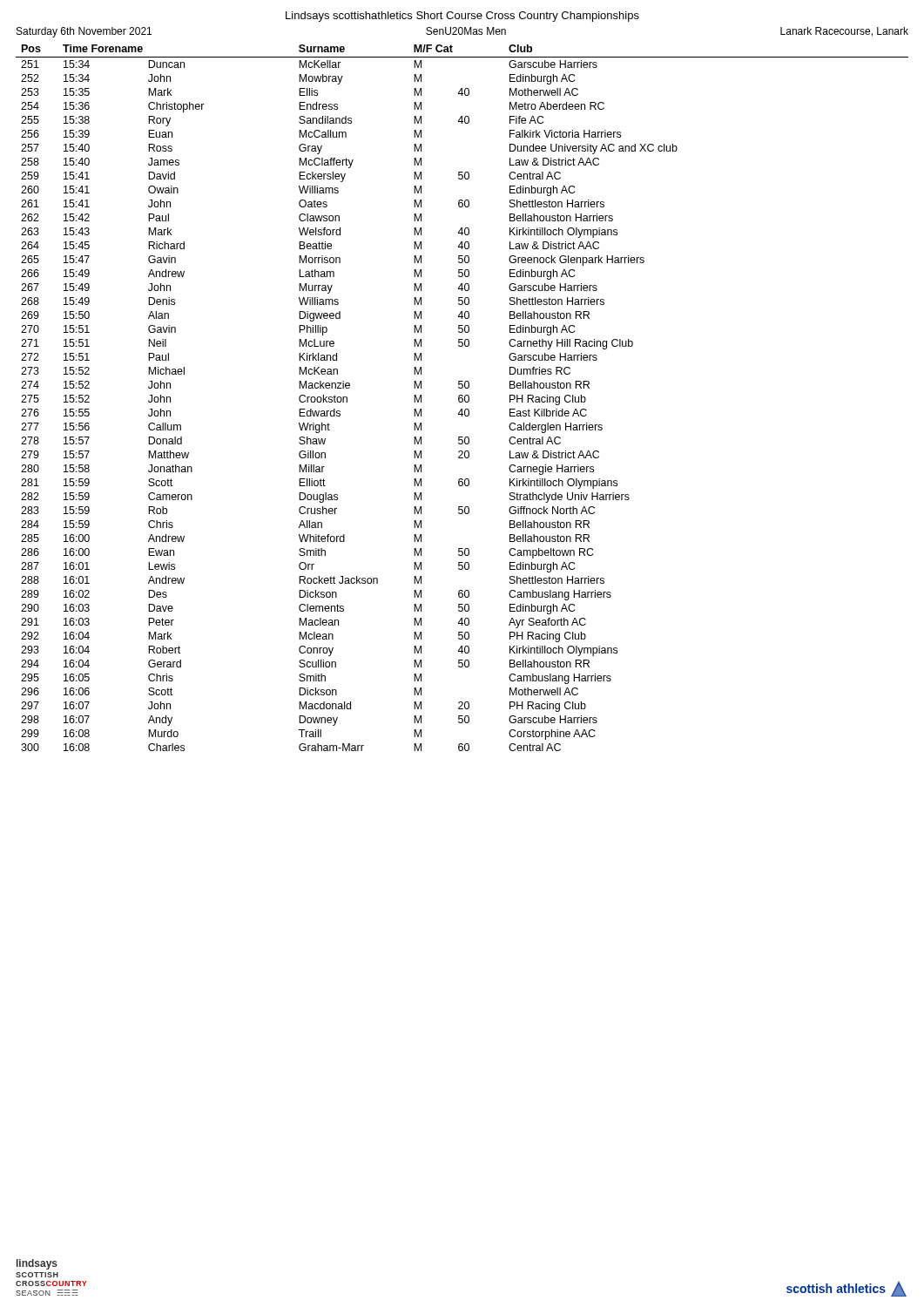
Task: Point to the text starting "Saturday 6th November 2021 SenU20Mas"
Action: point(462,31)
